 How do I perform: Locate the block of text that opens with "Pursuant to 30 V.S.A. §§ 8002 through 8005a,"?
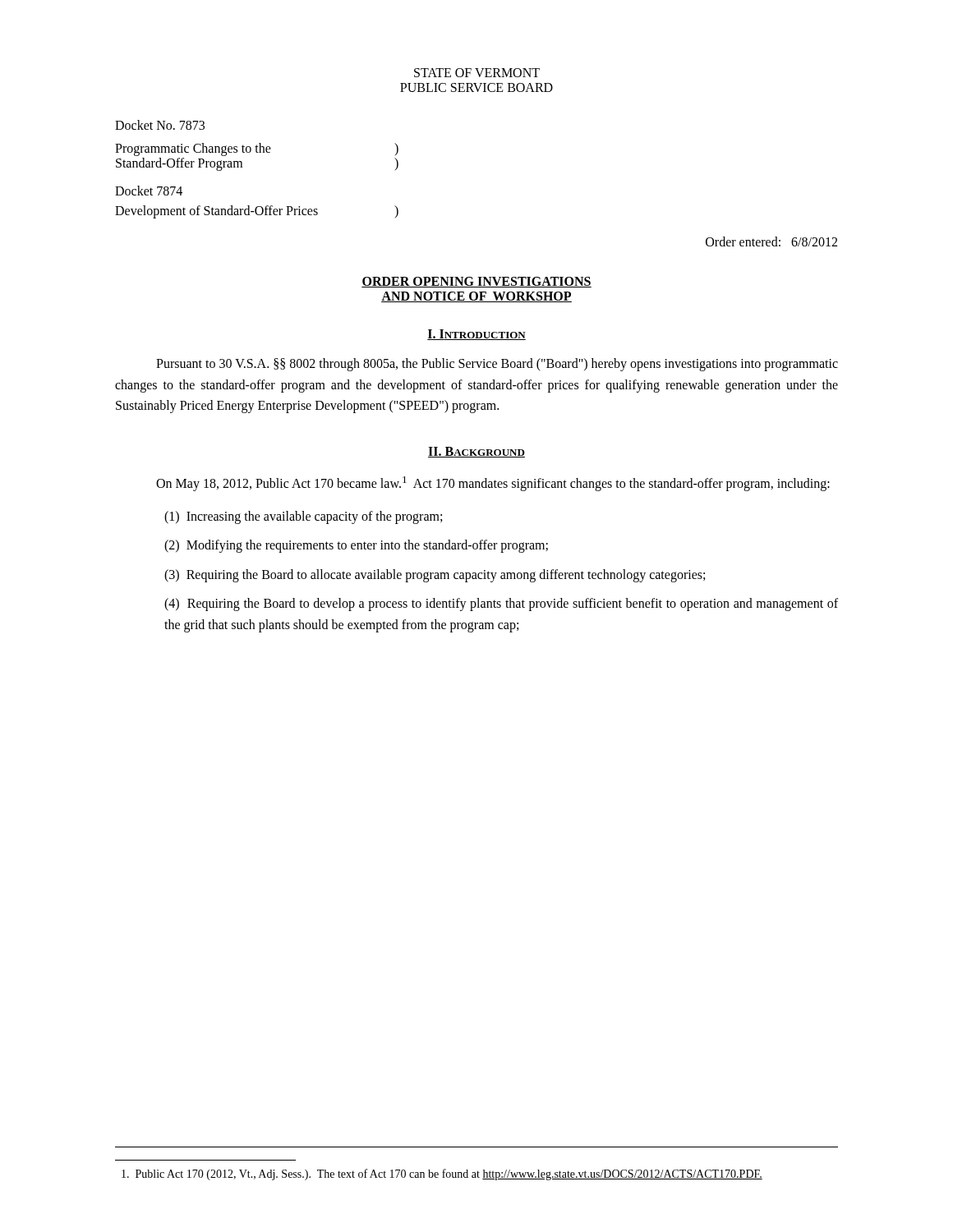click(x=476, y=384)
